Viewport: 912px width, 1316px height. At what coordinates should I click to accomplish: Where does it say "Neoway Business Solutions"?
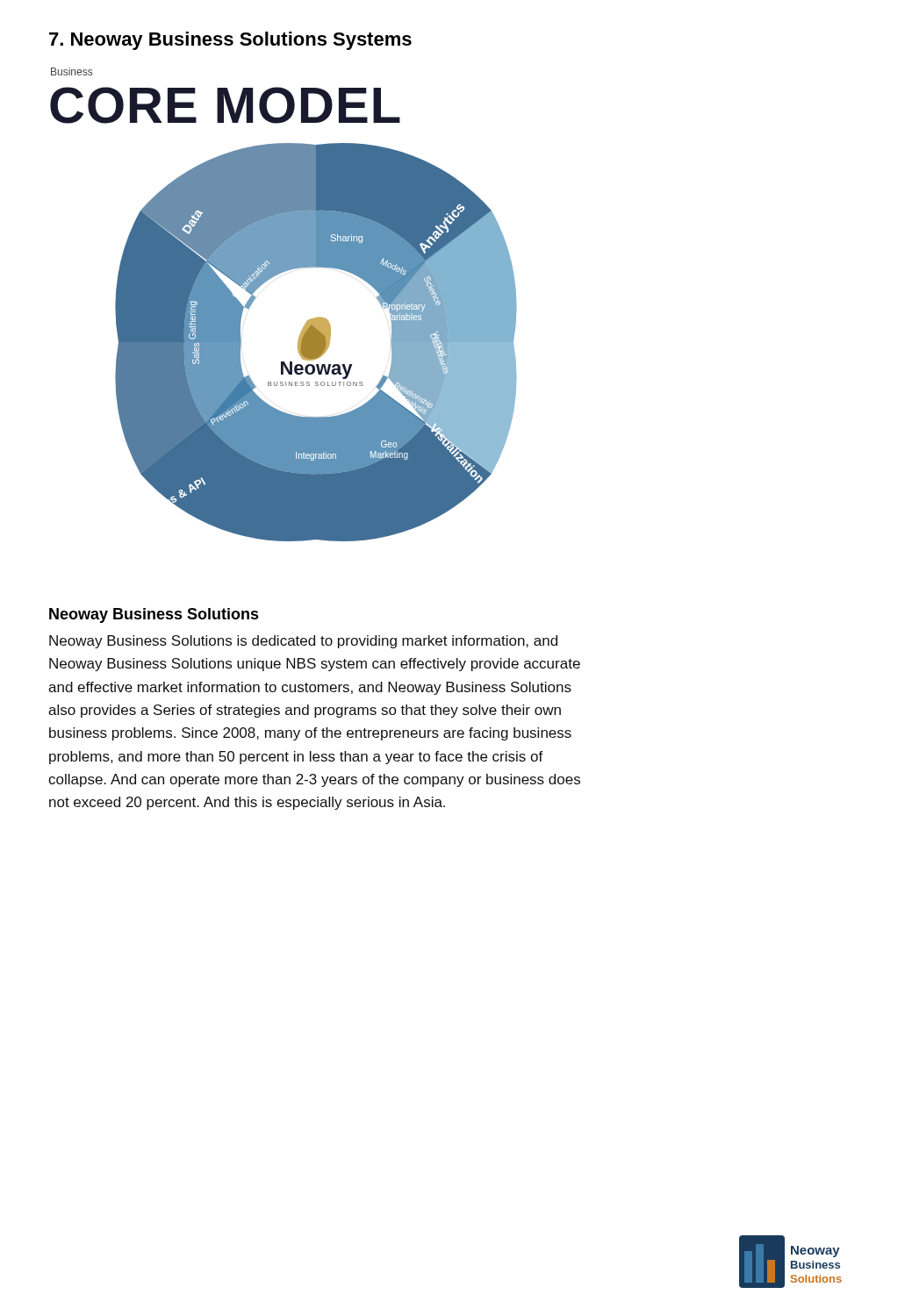click(x=154, y=614)
